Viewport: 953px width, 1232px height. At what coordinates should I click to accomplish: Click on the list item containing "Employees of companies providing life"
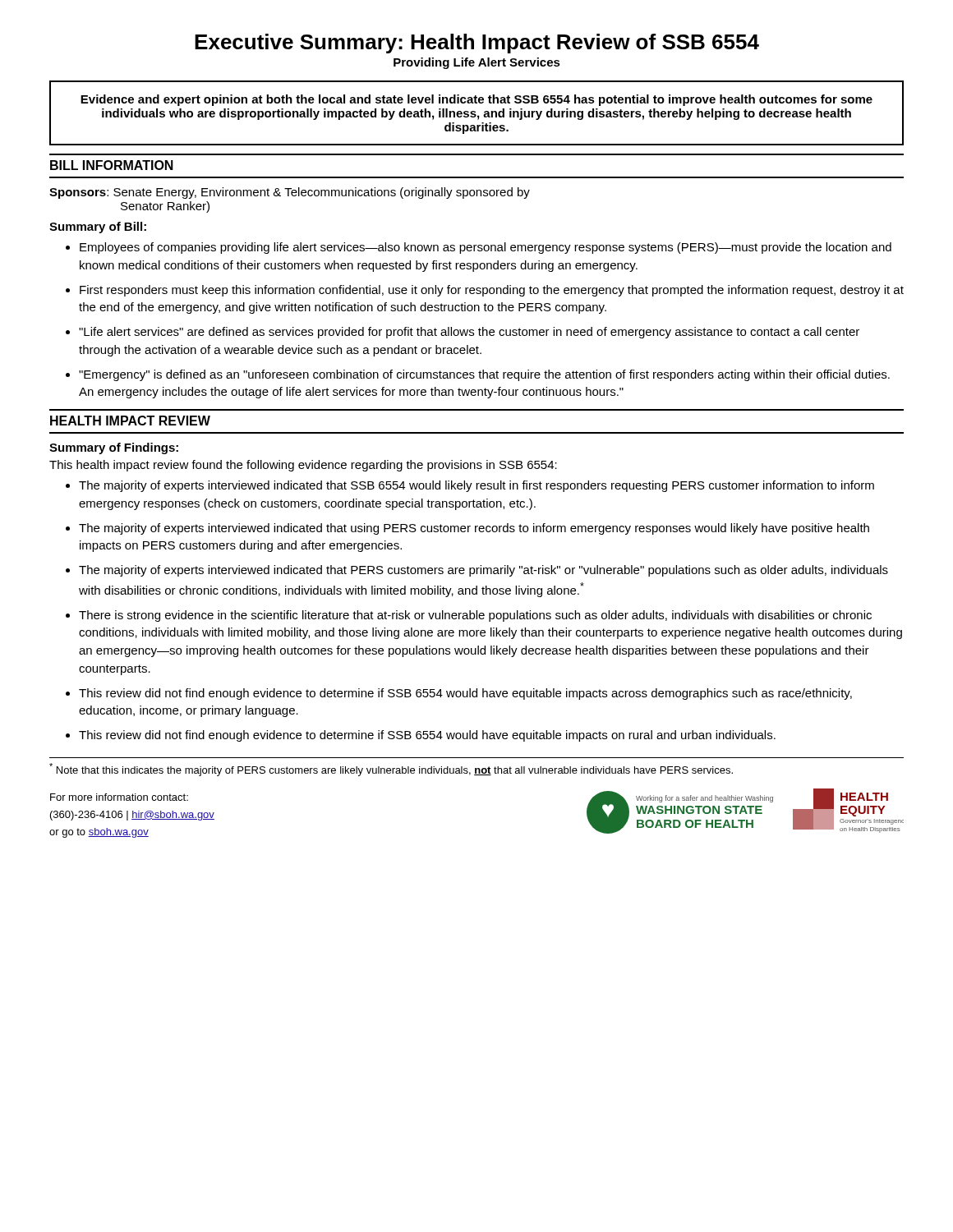pos(476,256)
